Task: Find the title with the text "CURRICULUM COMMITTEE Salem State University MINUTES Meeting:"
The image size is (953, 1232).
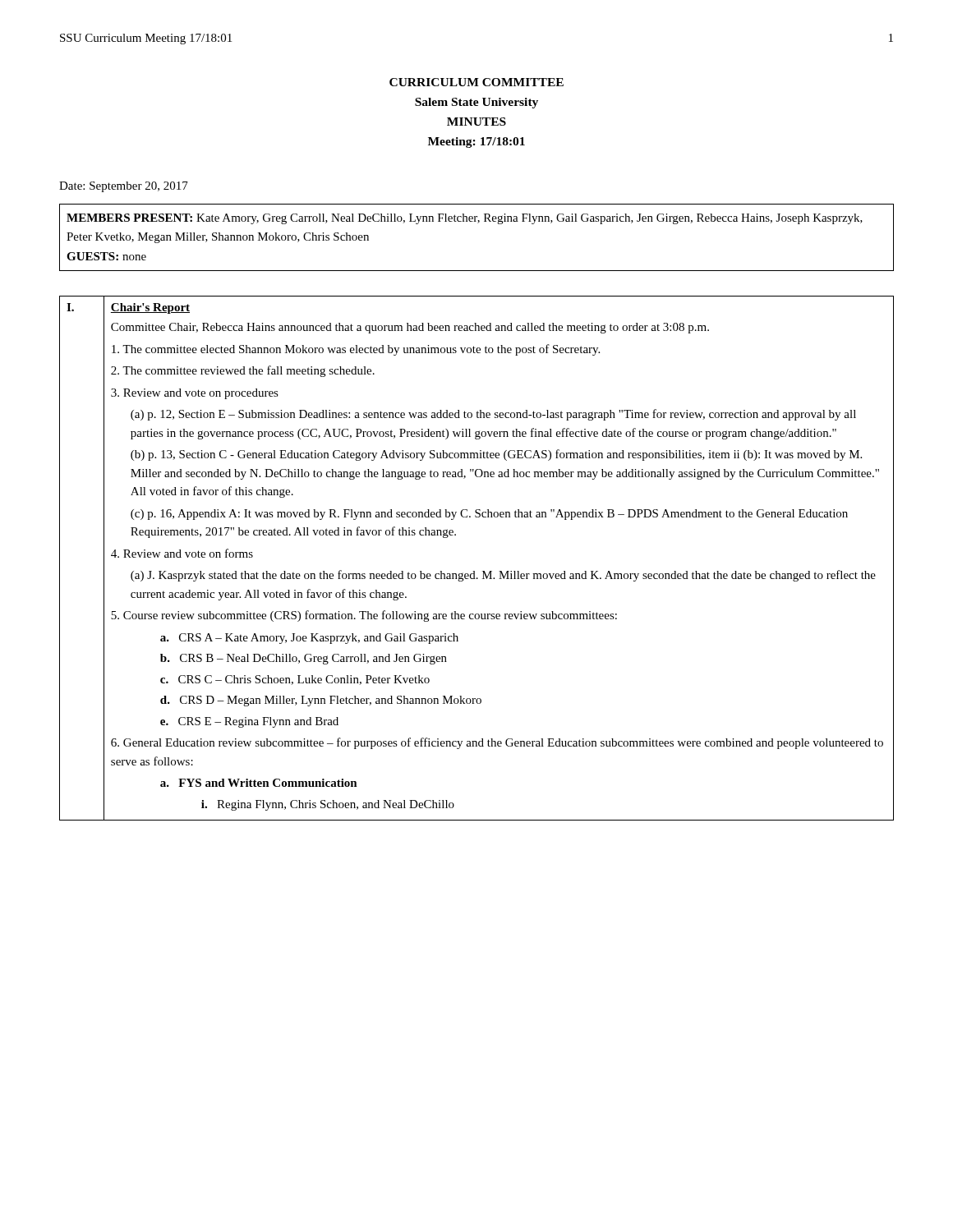Action: point(476,112)
